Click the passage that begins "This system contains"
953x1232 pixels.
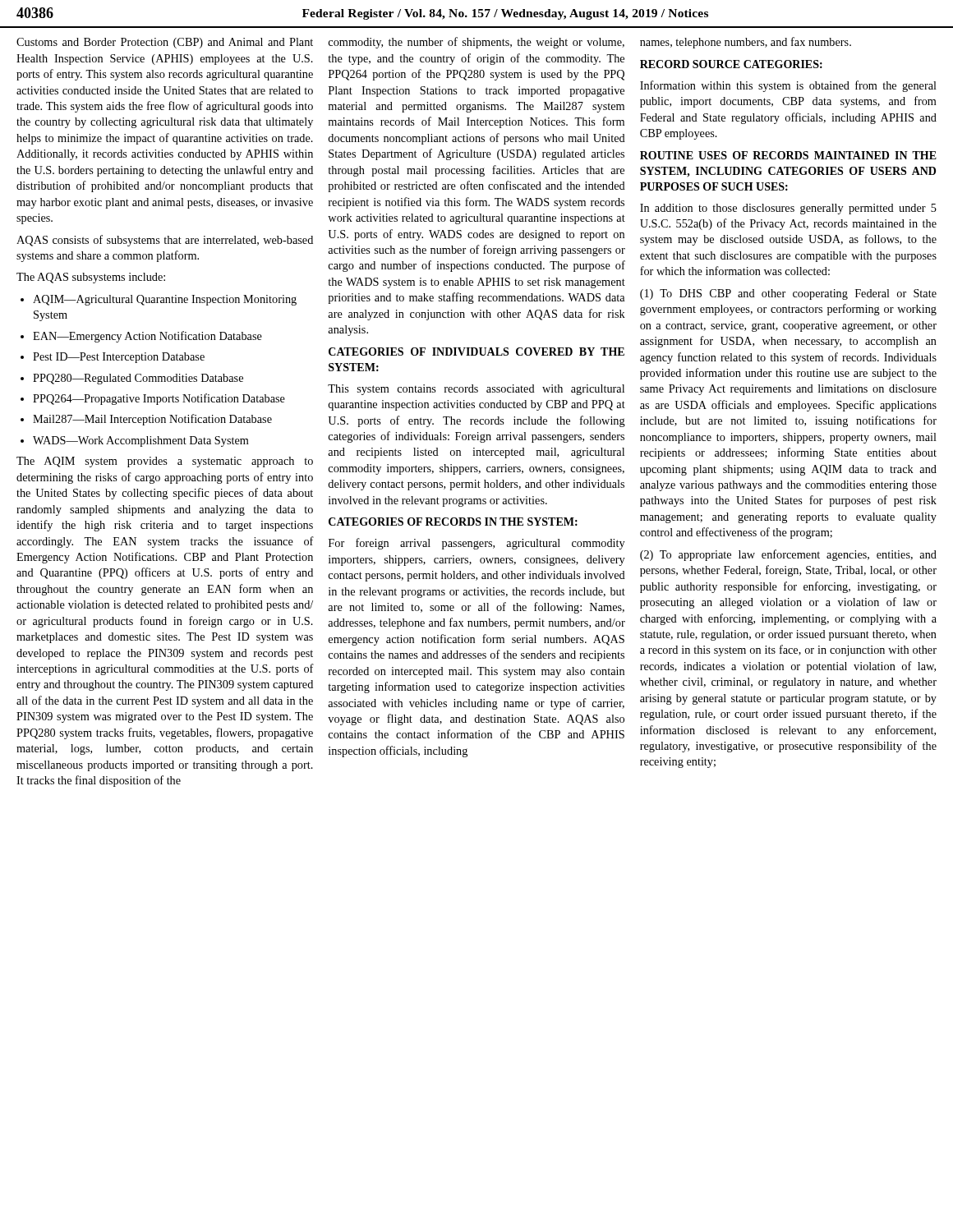(476, 445)
